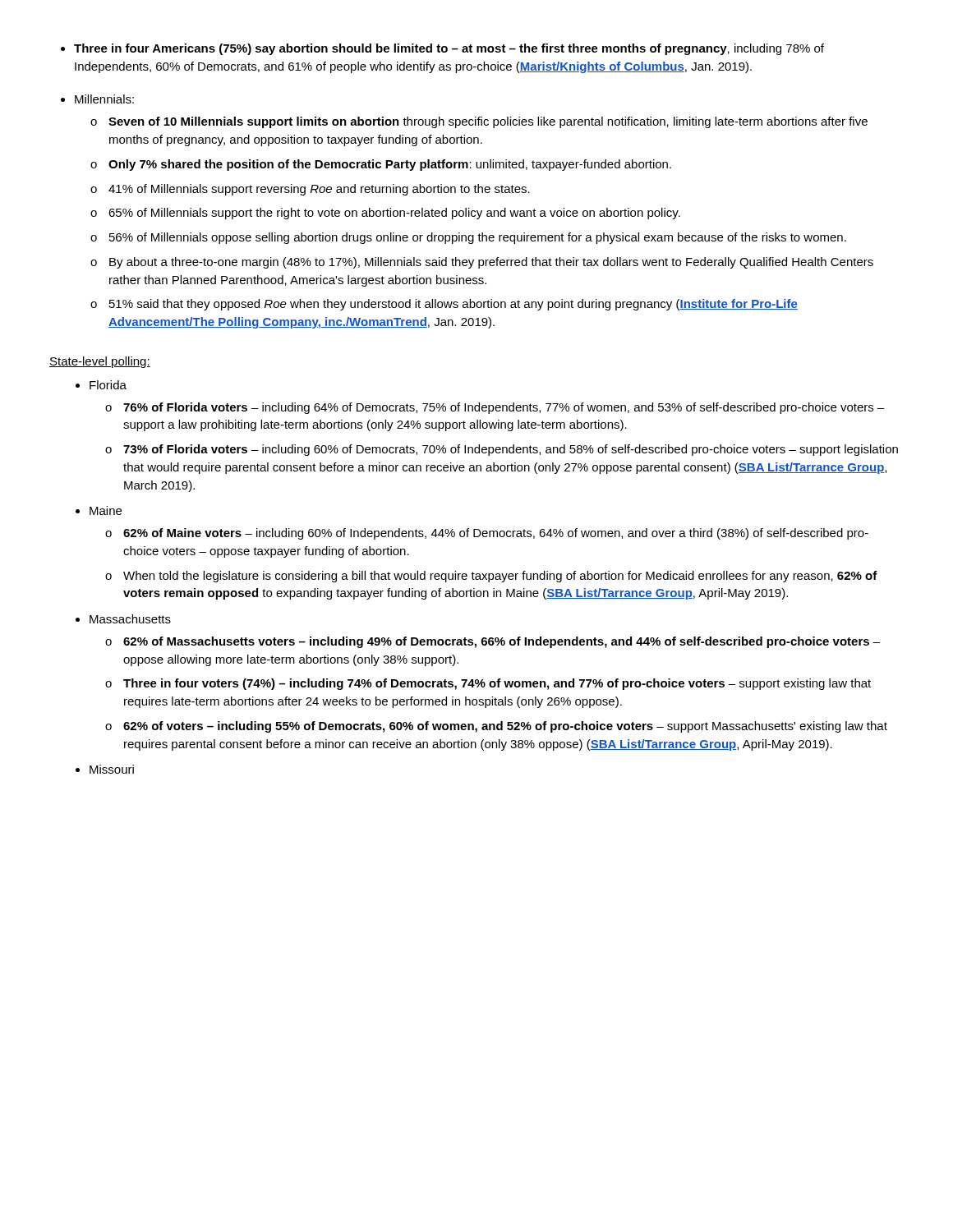Point to the block beginning "Millennials: Seven of 10 Millennials support"
Screen dimensions: 1232x953
[x=489, y=211]
